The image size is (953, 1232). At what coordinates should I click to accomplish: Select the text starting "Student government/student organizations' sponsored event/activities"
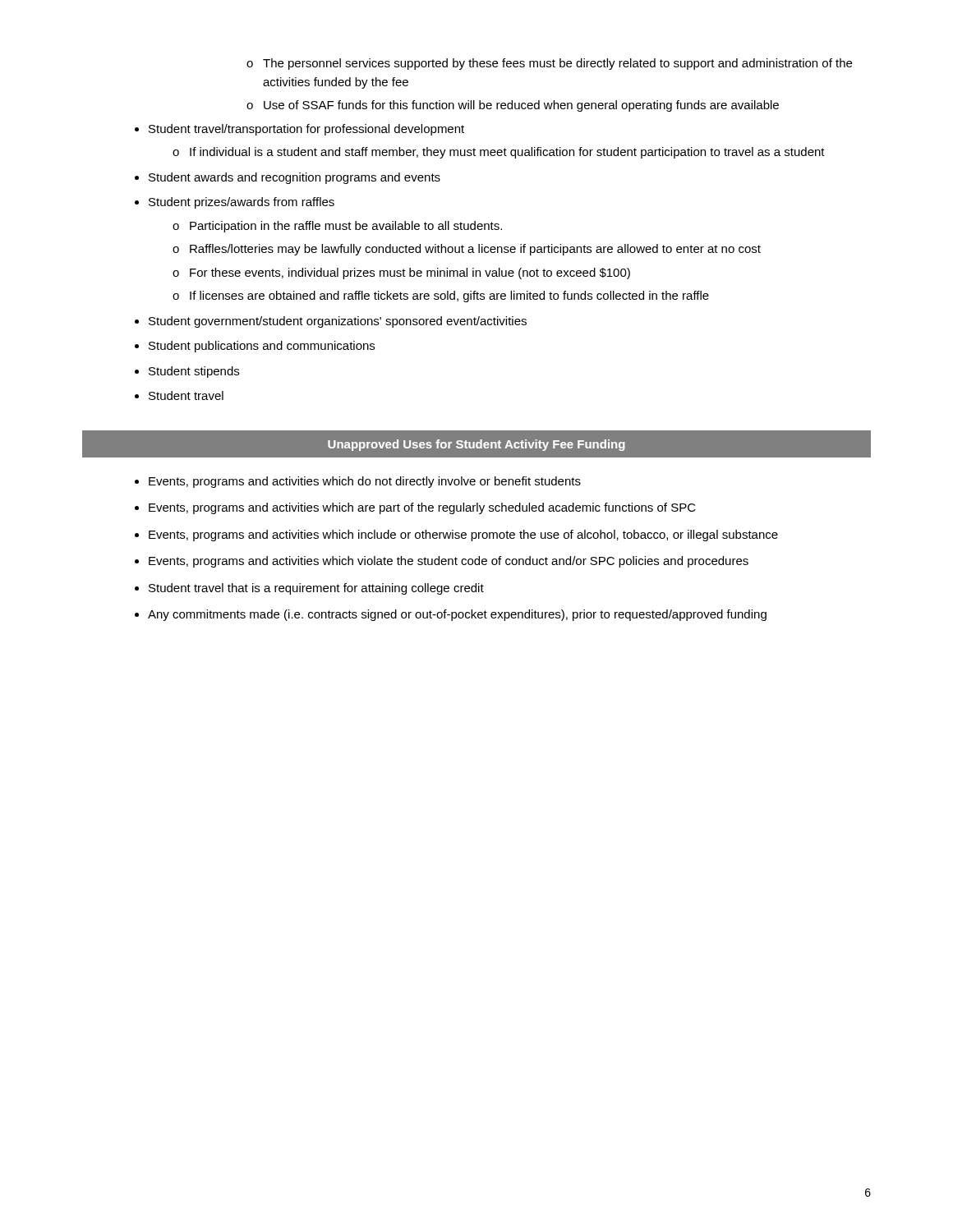pos(509,321)
